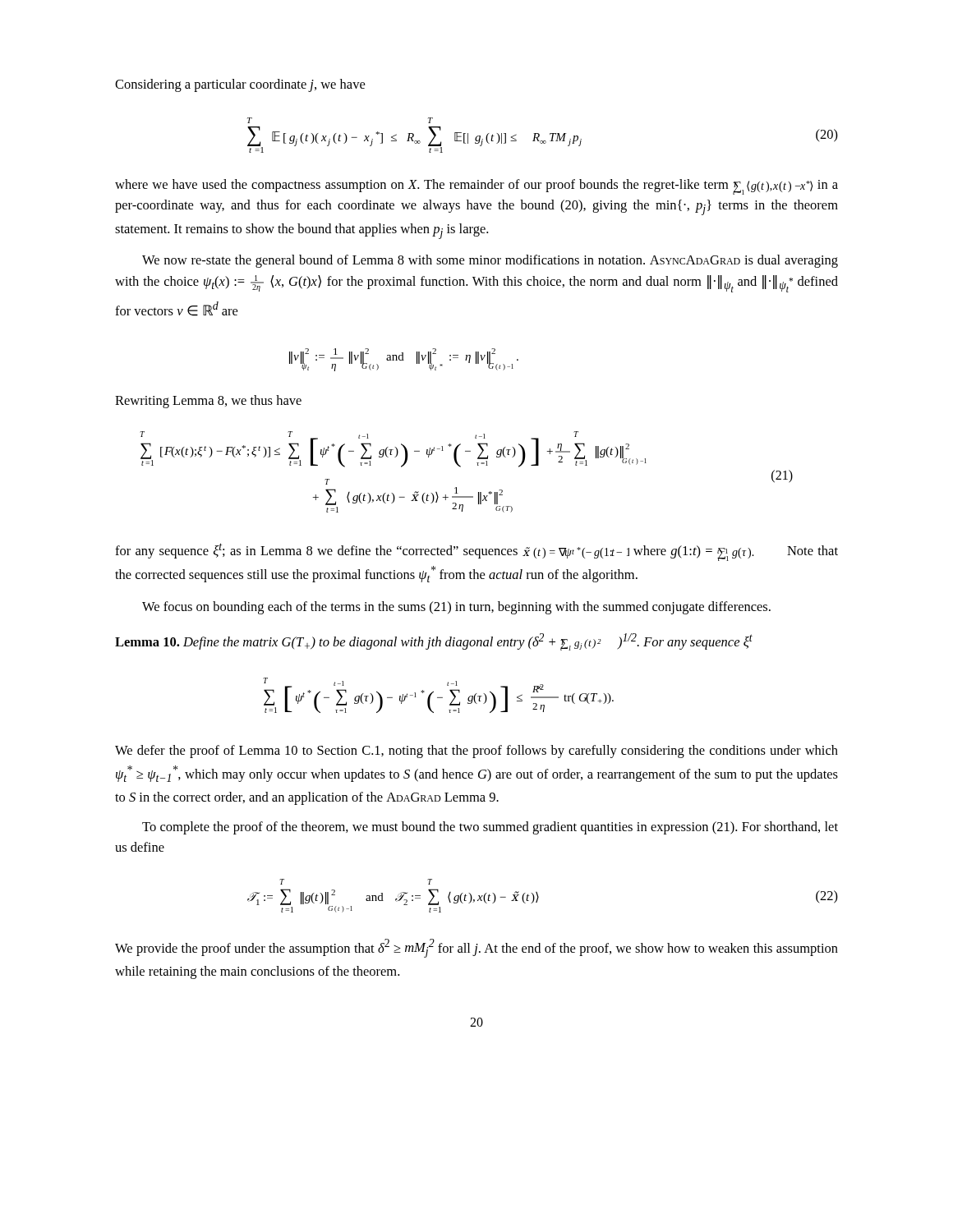Click on the text starting "𝒯 1 :="
The height and width of the screenshot is (1232, 953).
[x=542, y=896]
